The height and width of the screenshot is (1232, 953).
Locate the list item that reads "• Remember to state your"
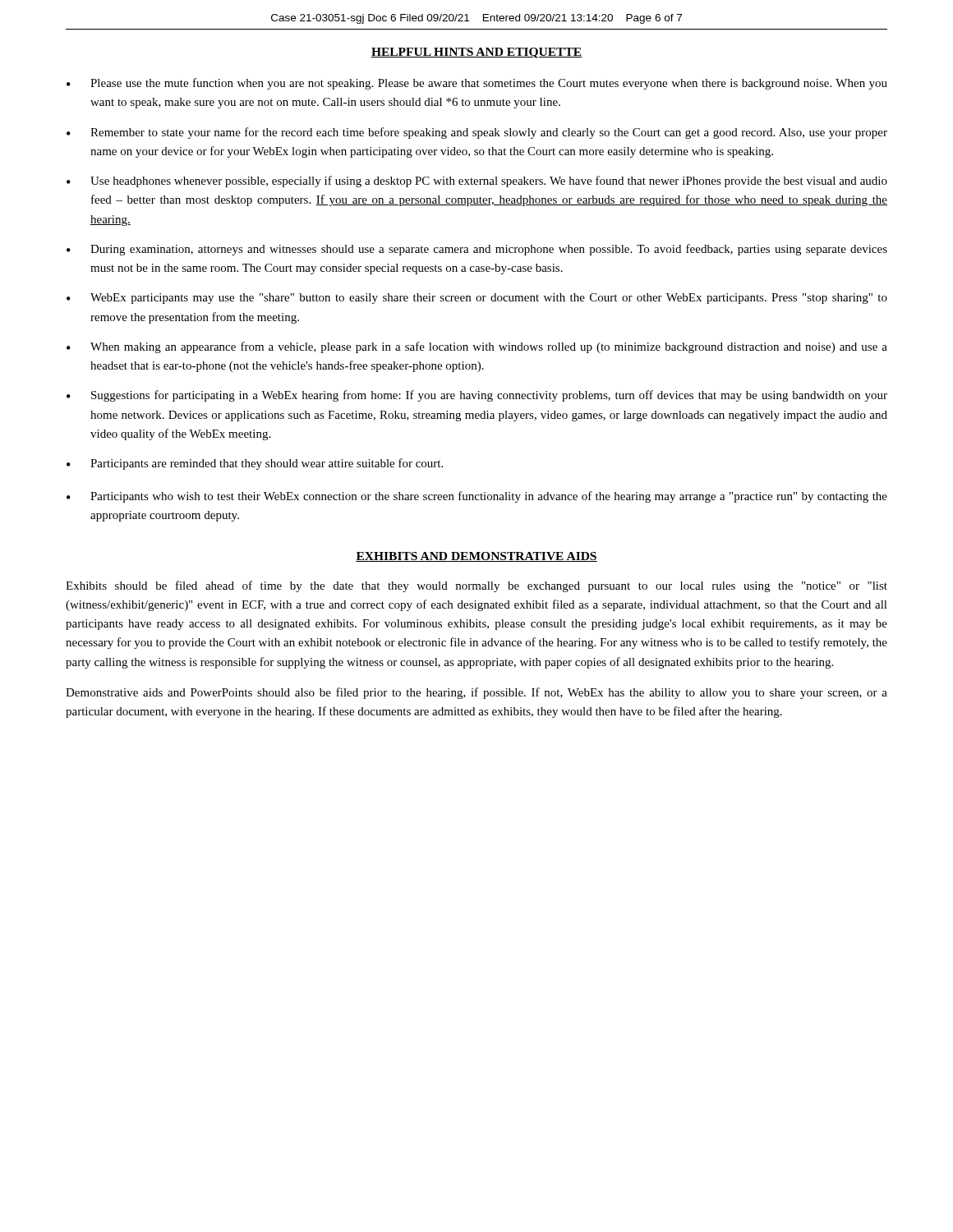click(x=476, y=142)
